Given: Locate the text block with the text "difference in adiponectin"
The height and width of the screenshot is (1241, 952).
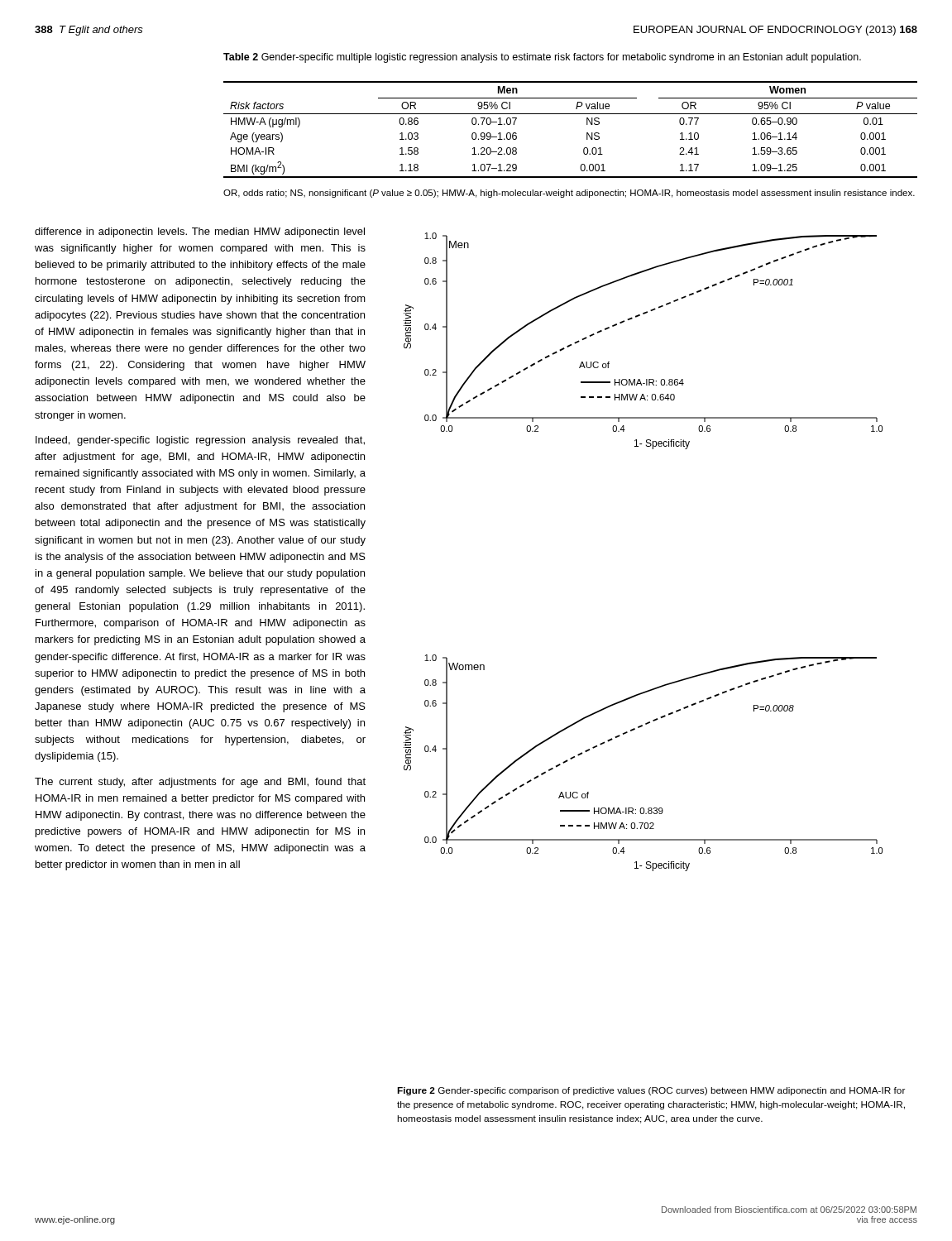Looking at the screenshot, I should [200, 548].
